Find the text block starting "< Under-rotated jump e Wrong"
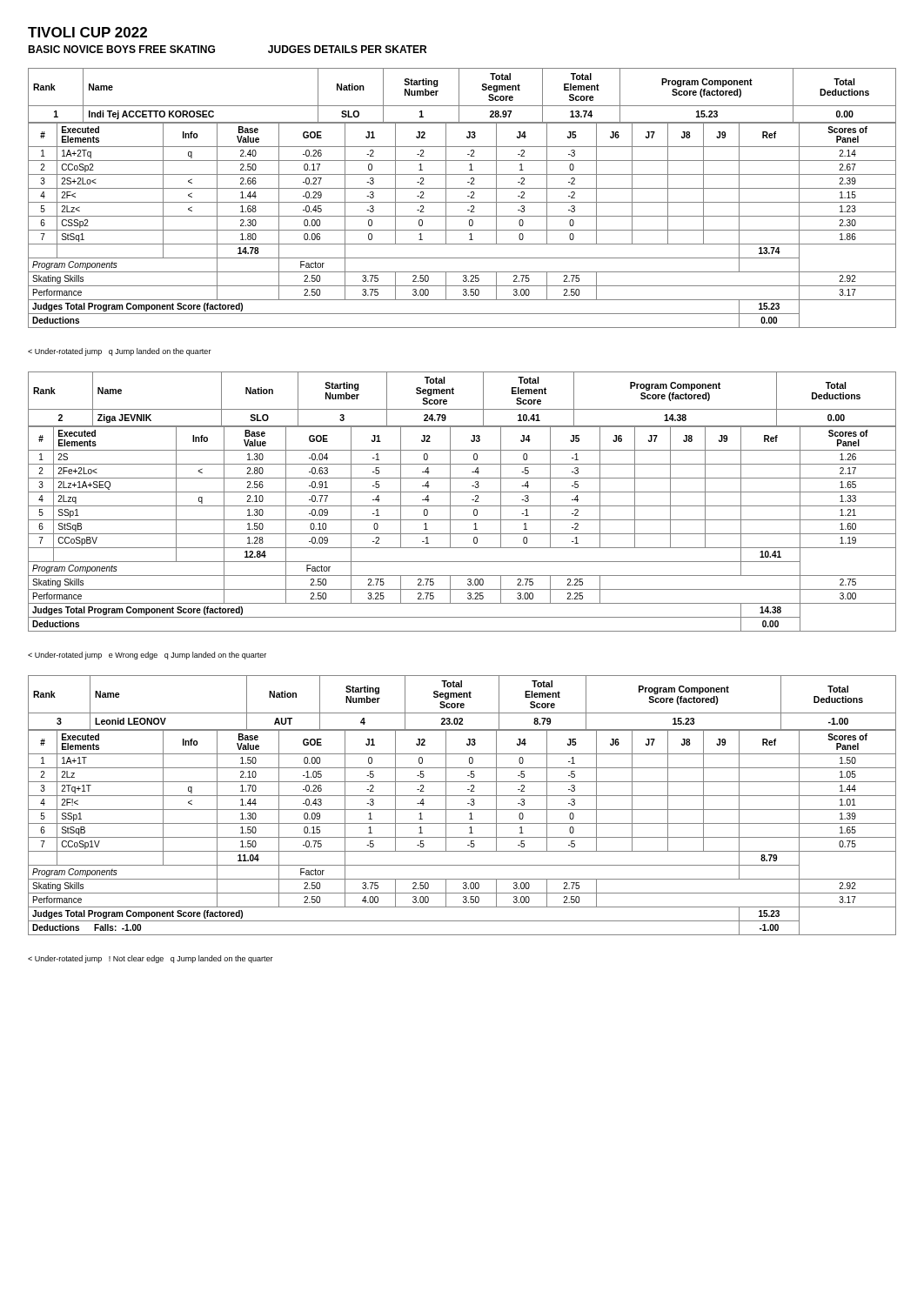Screen dimensions: 1305x924 (147, 655)
